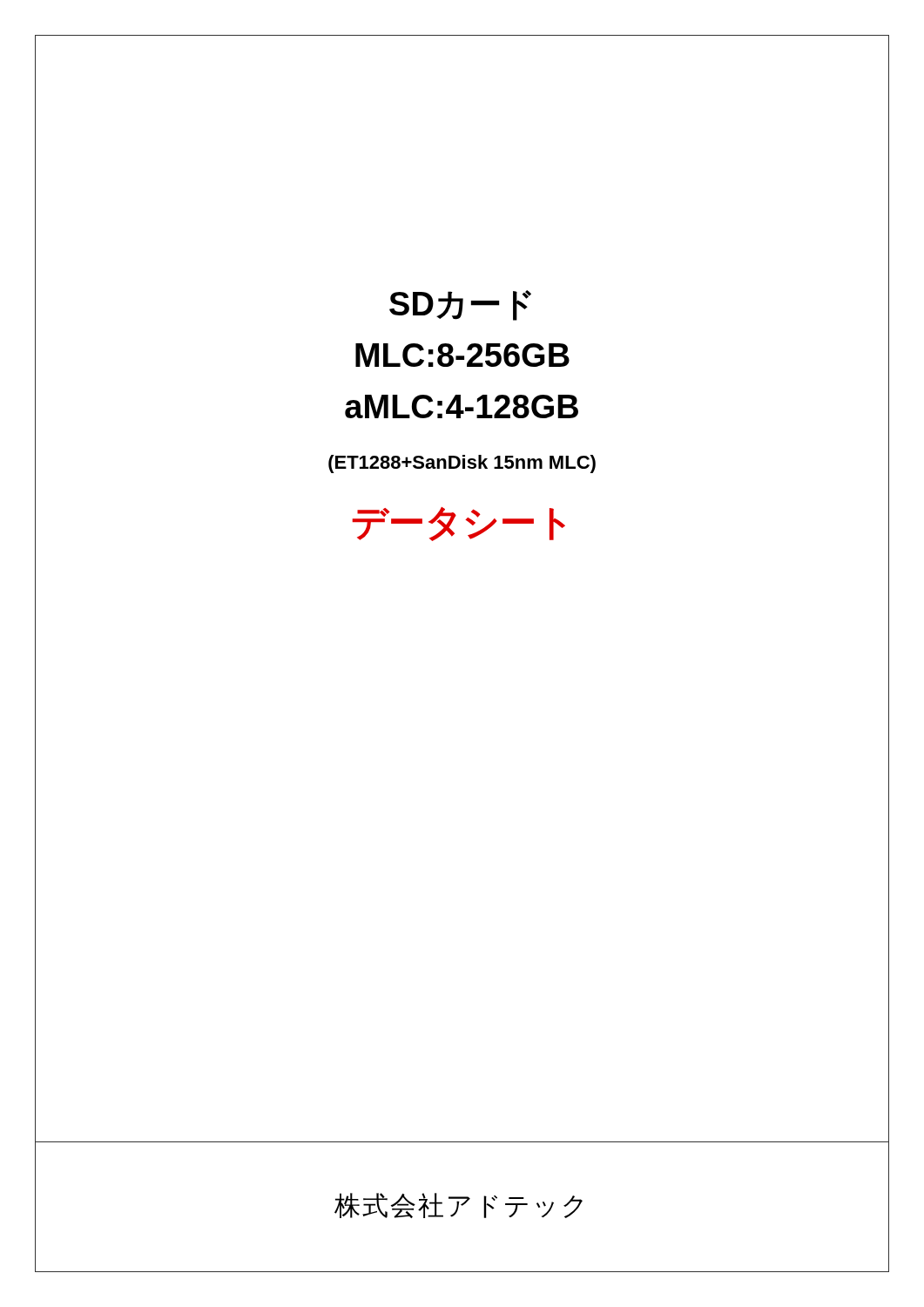This screenshot has width=924, height=1307.
Task: Find the text with the text "(ET1288+SanDisk 15nm MLC)"
Action: click(462, 462)
